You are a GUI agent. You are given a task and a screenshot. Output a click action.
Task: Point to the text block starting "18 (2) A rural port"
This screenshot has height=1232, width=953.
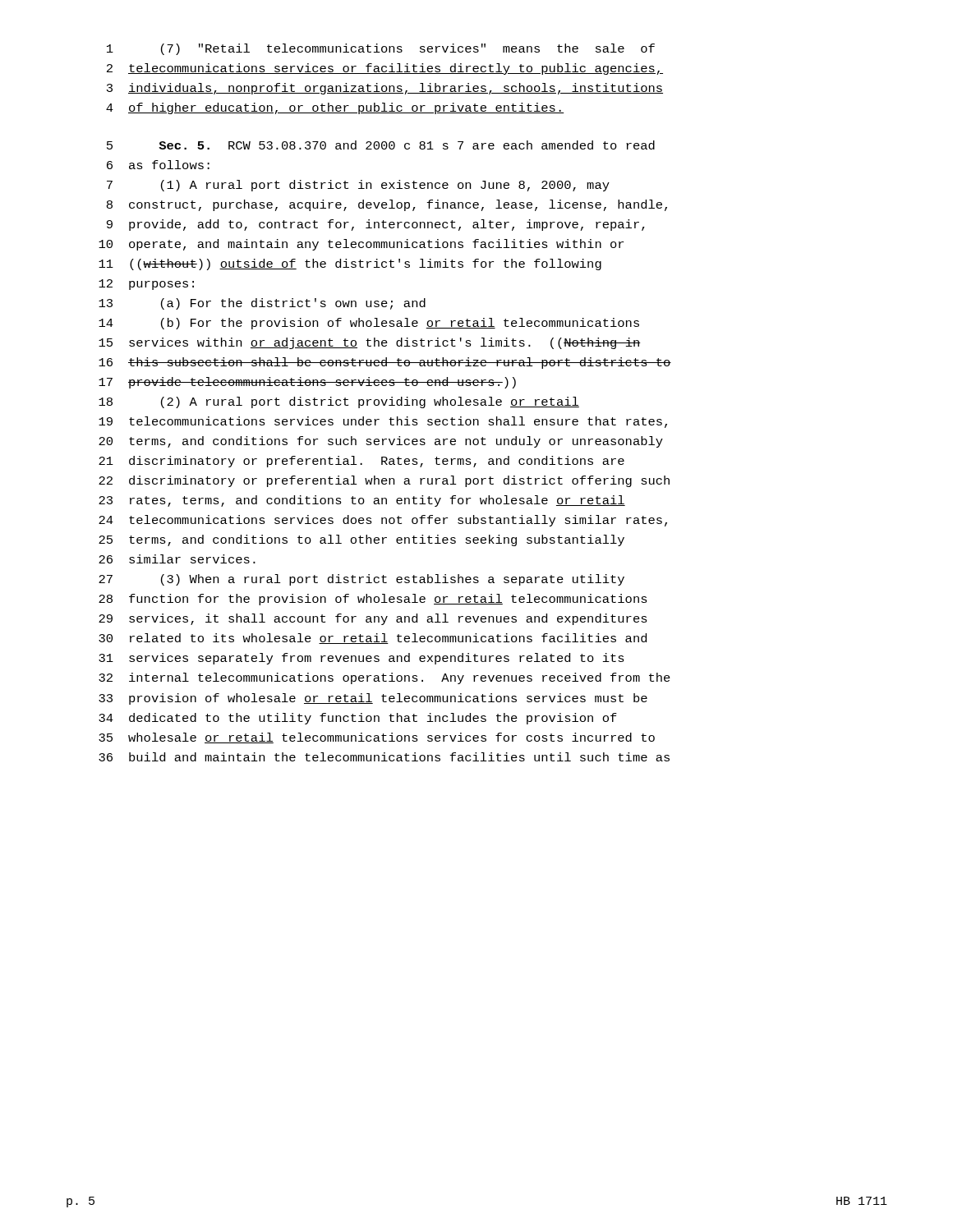click(x=485, y=482)
